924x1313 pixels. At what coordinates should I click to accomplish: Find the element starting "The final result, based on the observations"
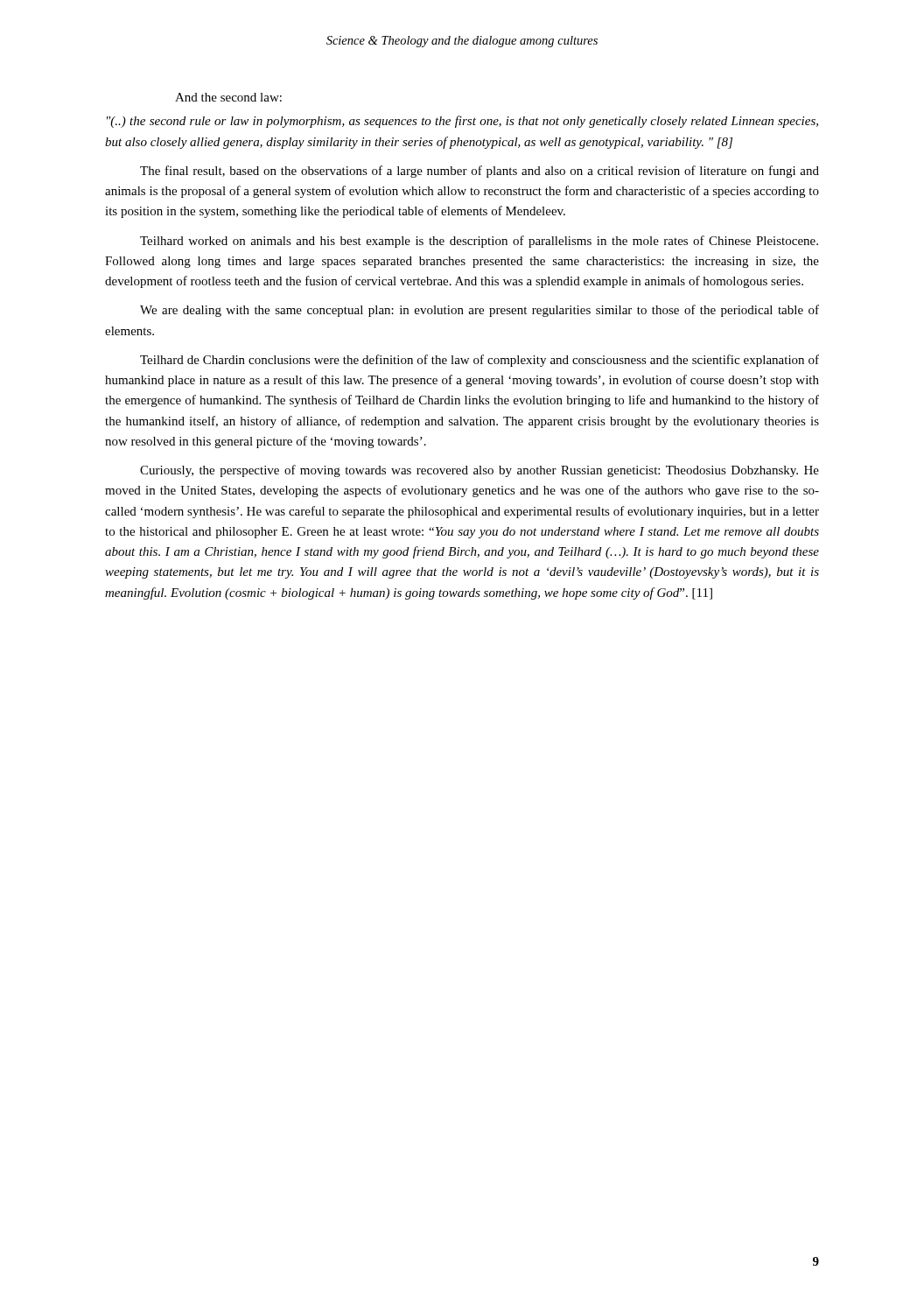pos(462,191)
